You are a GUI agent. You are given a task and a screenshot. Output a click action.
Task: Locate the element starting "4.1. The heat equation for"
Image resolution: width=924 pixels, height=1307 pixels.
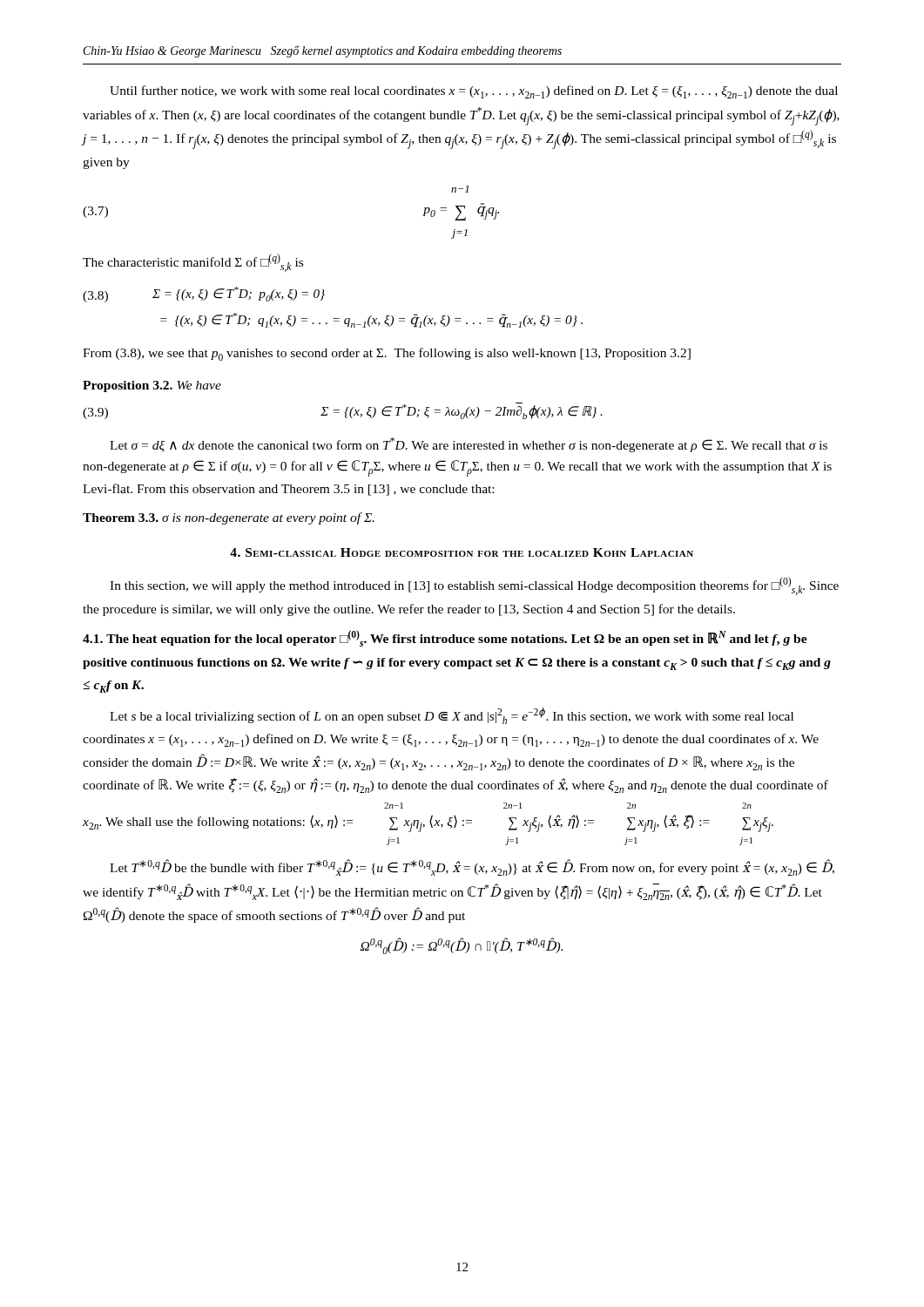[x=457, y=662]
